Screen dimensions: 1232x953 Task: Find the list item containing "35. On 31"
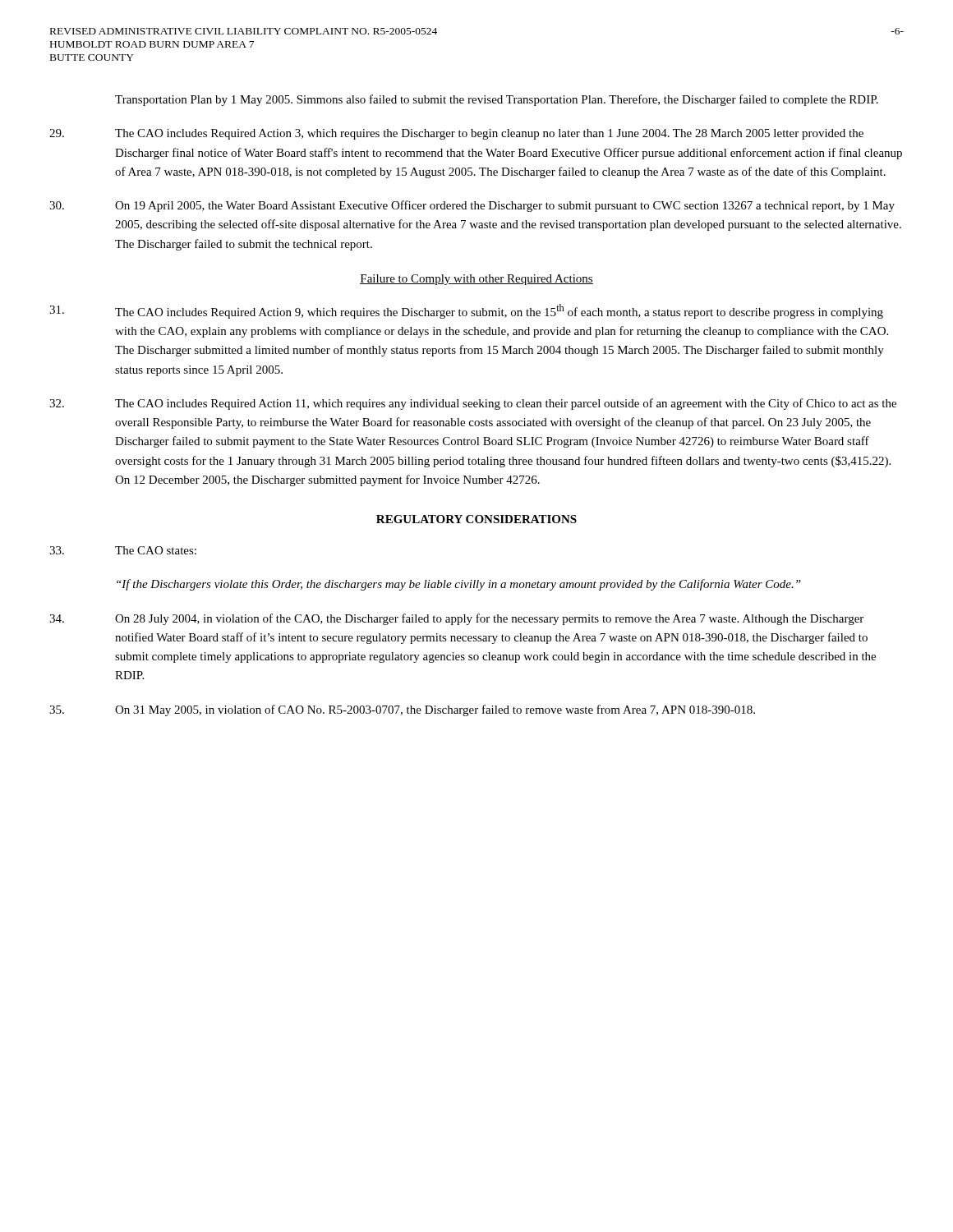click(x=476, y=710)
